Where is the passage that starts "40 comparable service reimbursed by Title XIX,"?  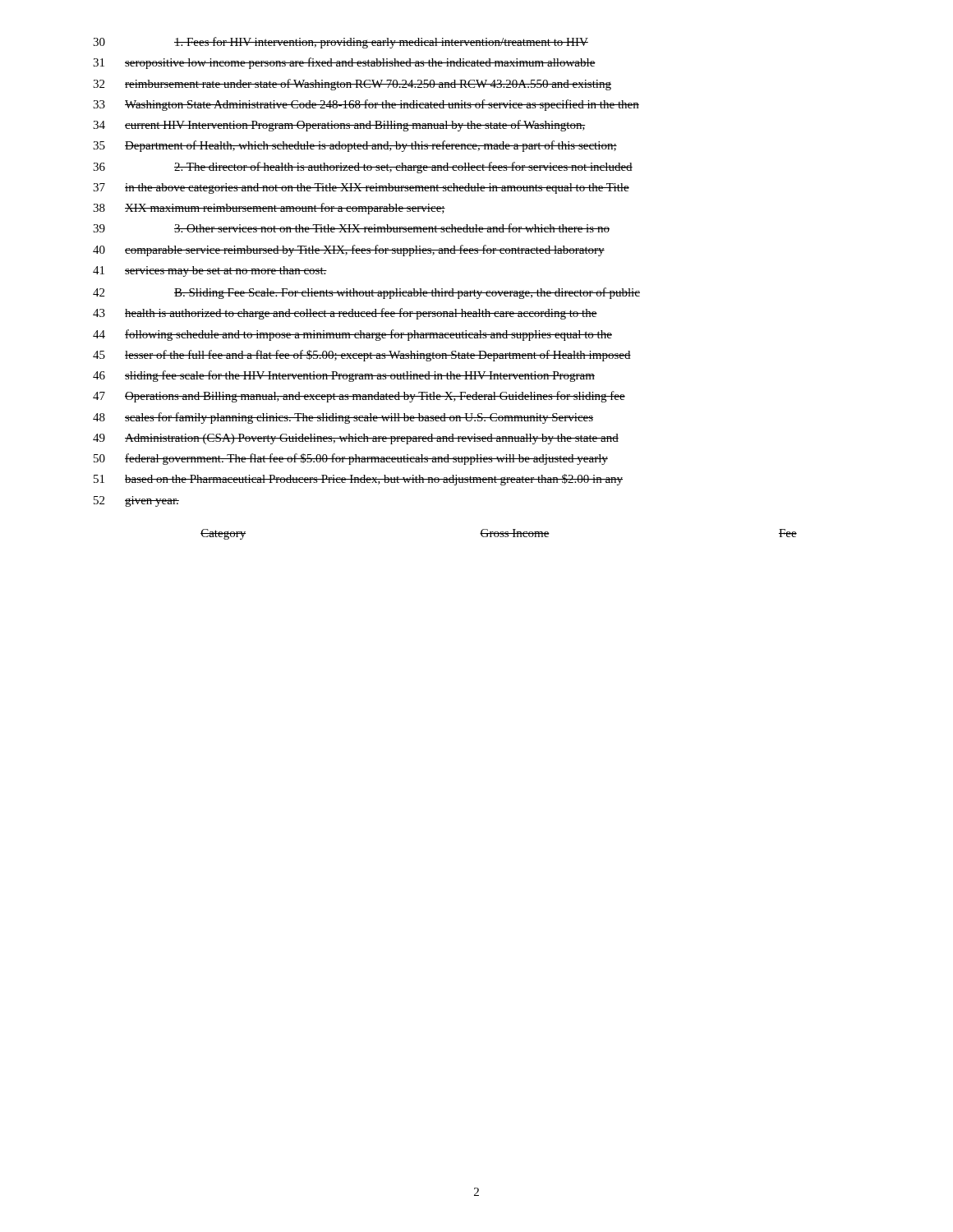click(x=476, y=250)
